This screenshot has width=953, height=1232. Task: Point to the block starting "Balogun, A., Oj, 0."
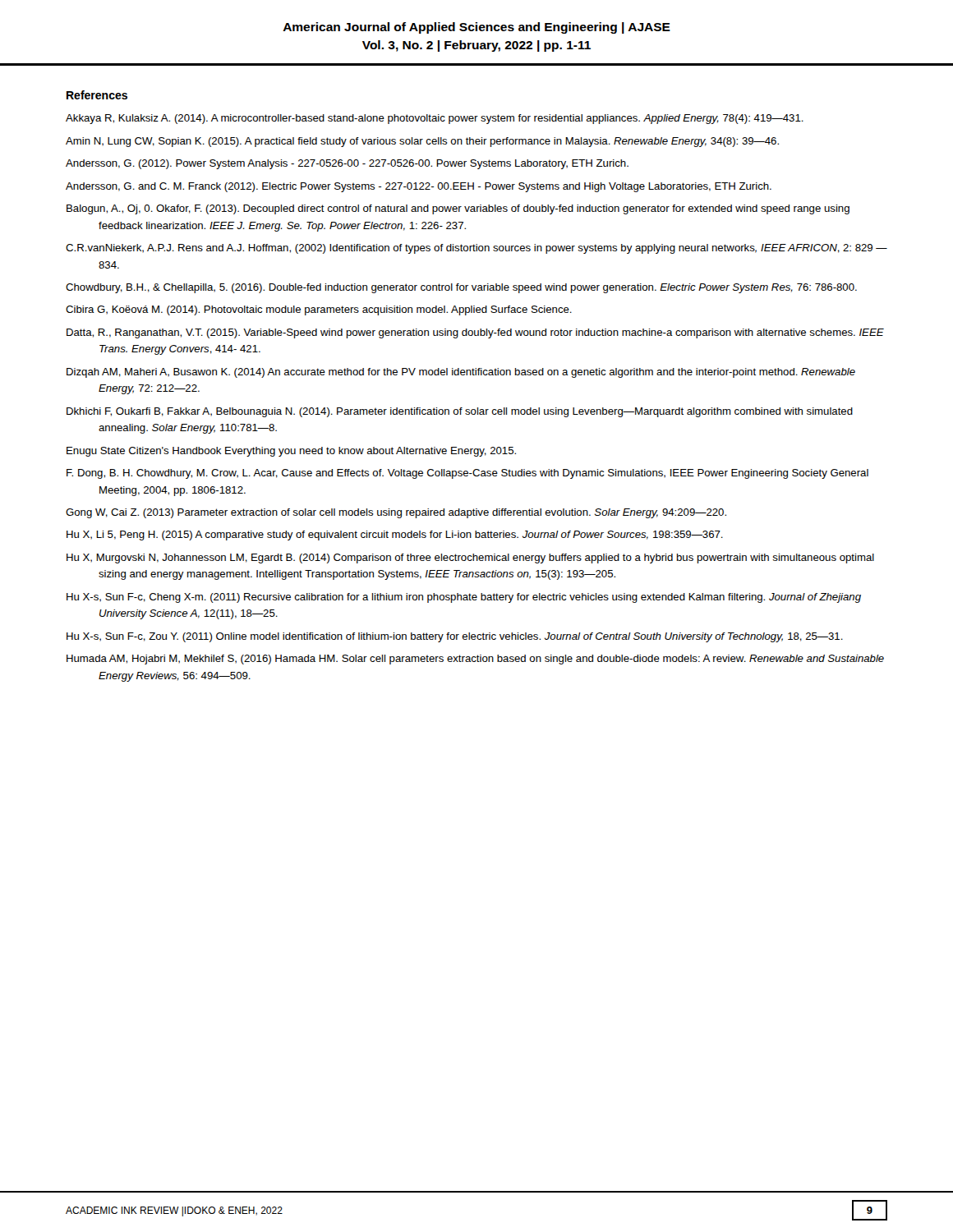(458, 217)
